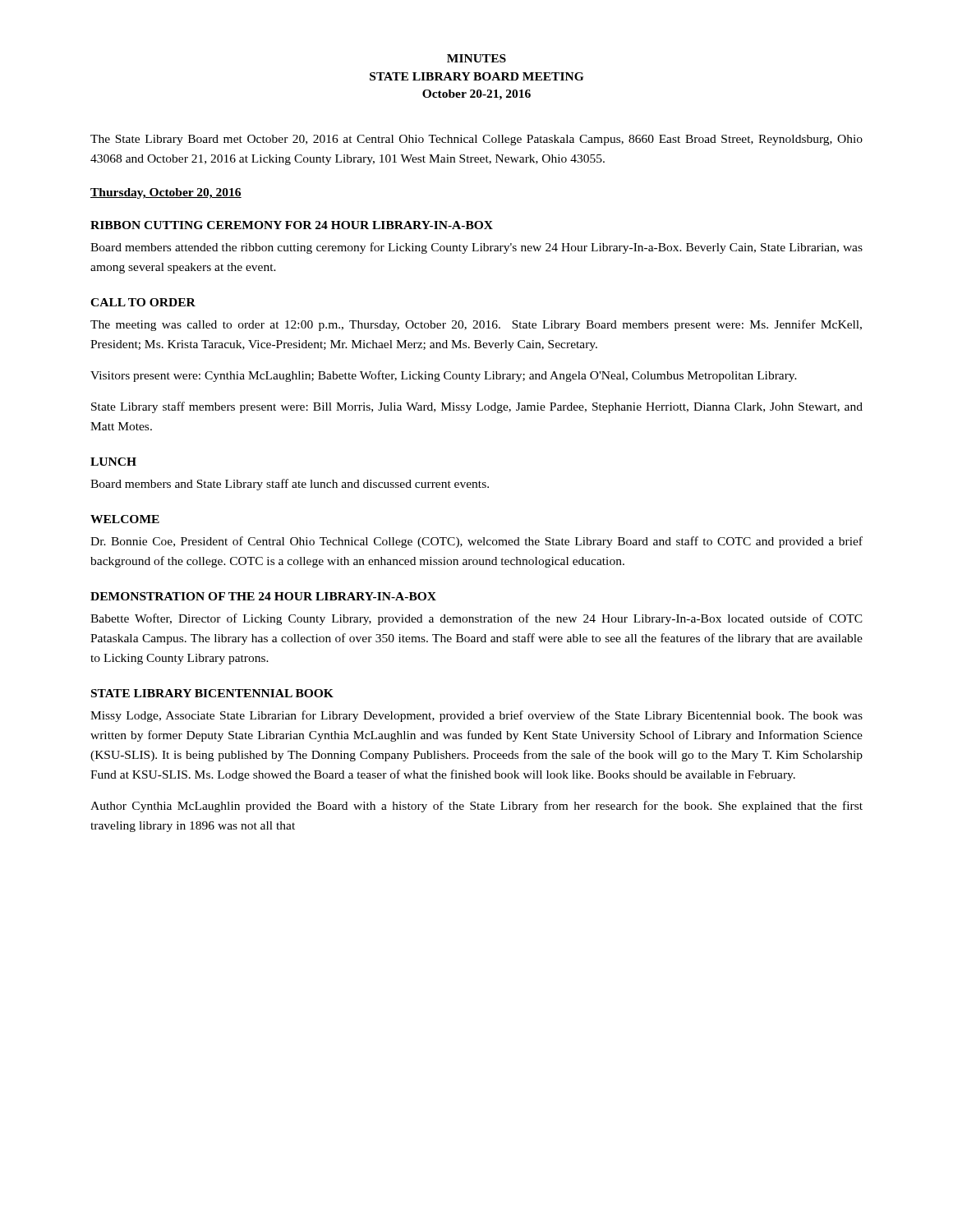Select the text block starting "Visitors present were:"

pyautogui.click(x=444, y=375)
